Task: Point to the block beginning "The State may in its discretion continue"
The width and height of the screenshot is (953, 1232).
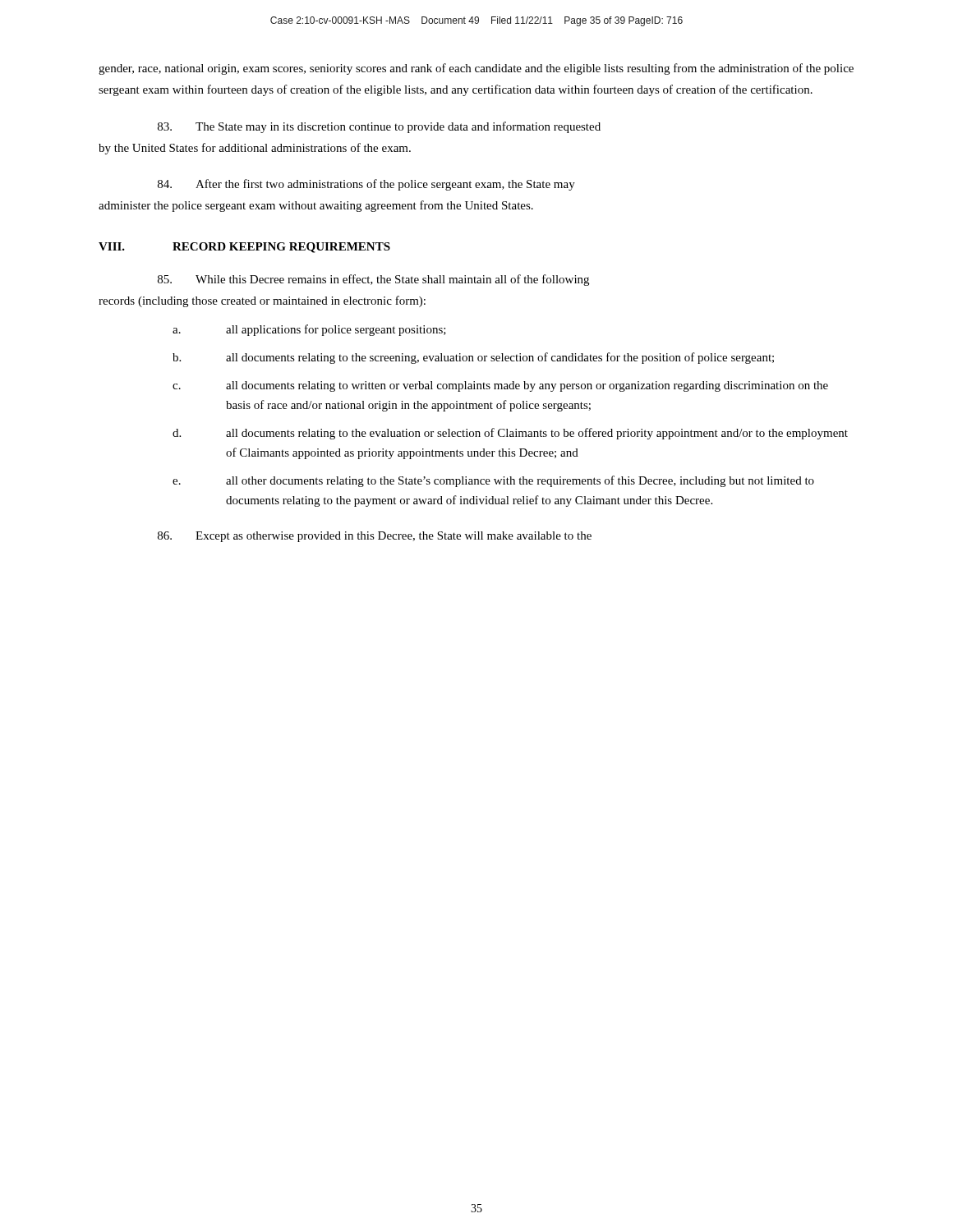Action: [x=476, y=126]
